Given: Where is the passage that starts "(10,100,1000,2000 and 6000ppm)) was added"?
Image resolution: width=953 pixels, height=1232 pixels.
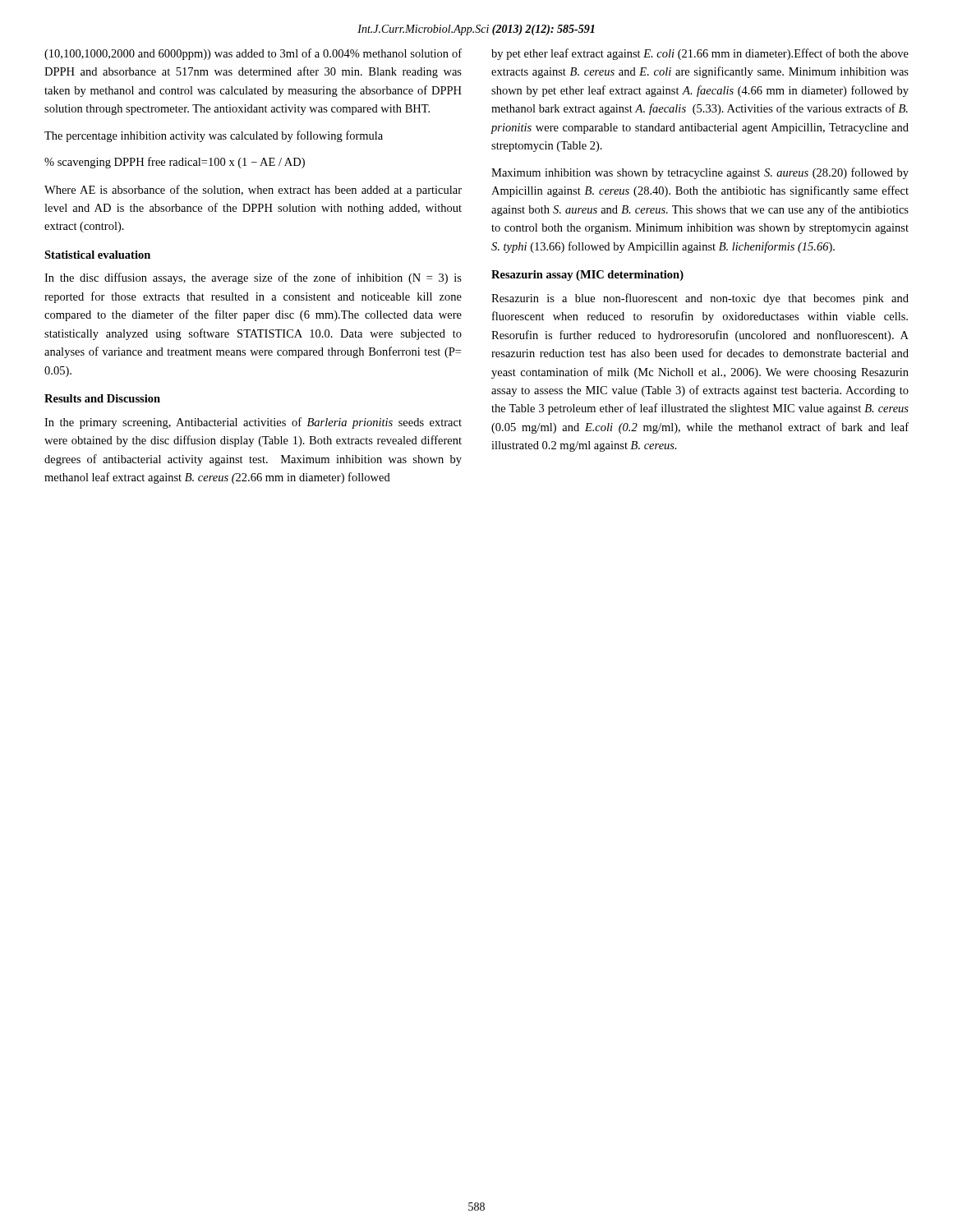Looking at the screenshot, I should [x=253, y=81].
